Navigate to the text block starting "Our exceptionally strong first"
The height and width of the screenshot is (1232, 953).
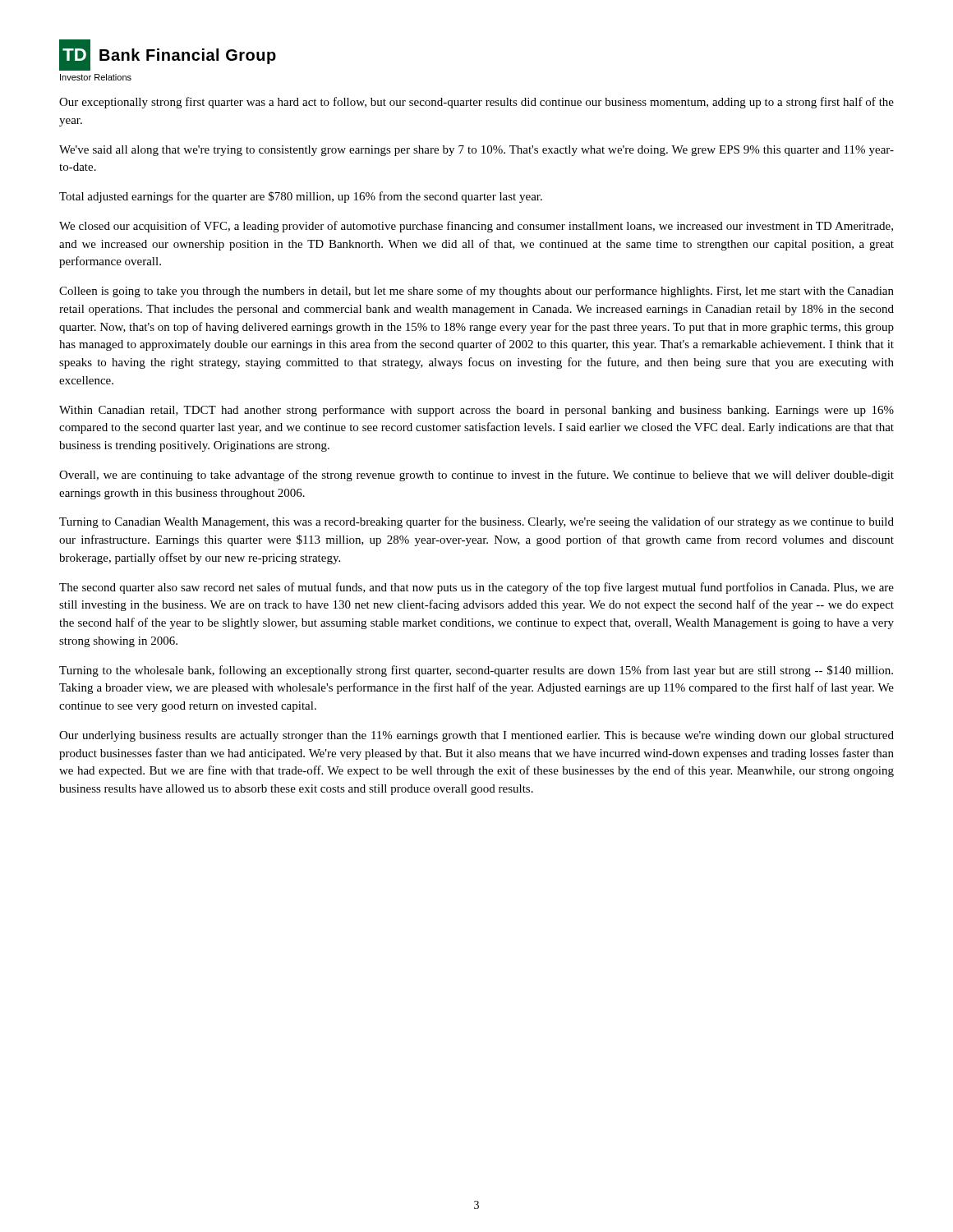click(x=476, y=111)
